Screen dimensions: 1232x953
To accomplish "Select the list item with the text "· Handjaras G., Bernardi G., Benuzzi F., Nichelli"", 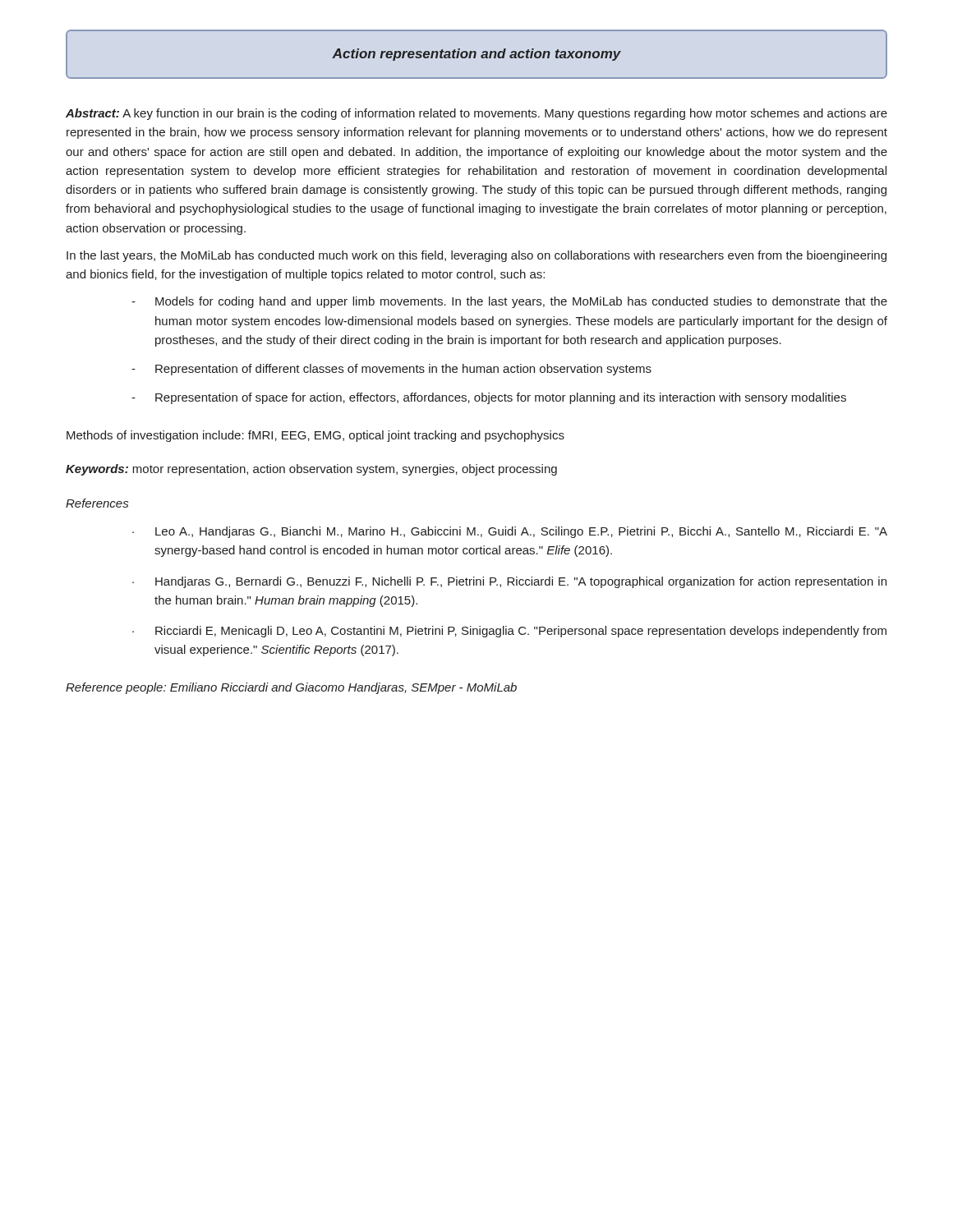I will (509, 590).
